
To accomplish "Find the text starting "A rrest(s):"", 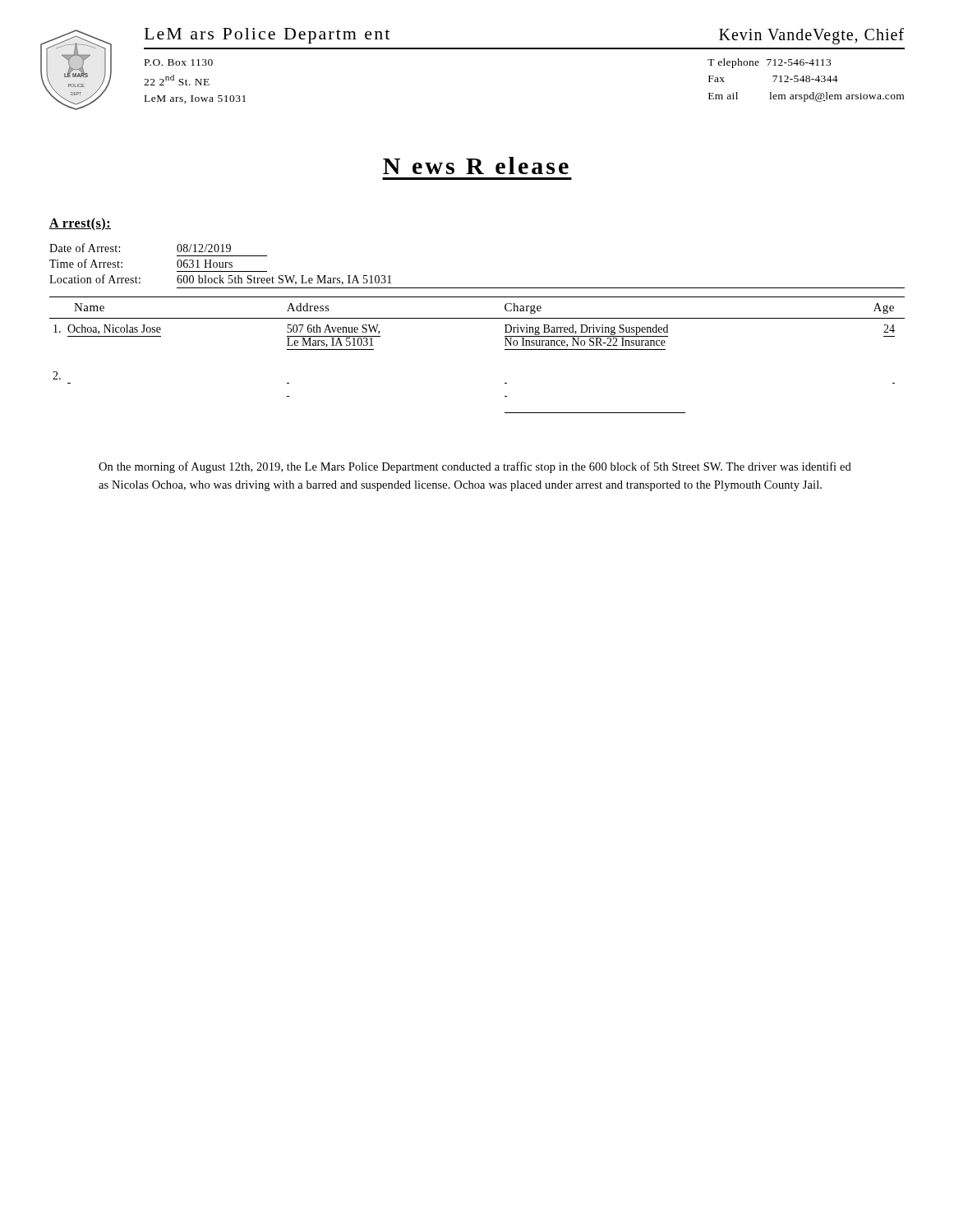I will [80, 223].
